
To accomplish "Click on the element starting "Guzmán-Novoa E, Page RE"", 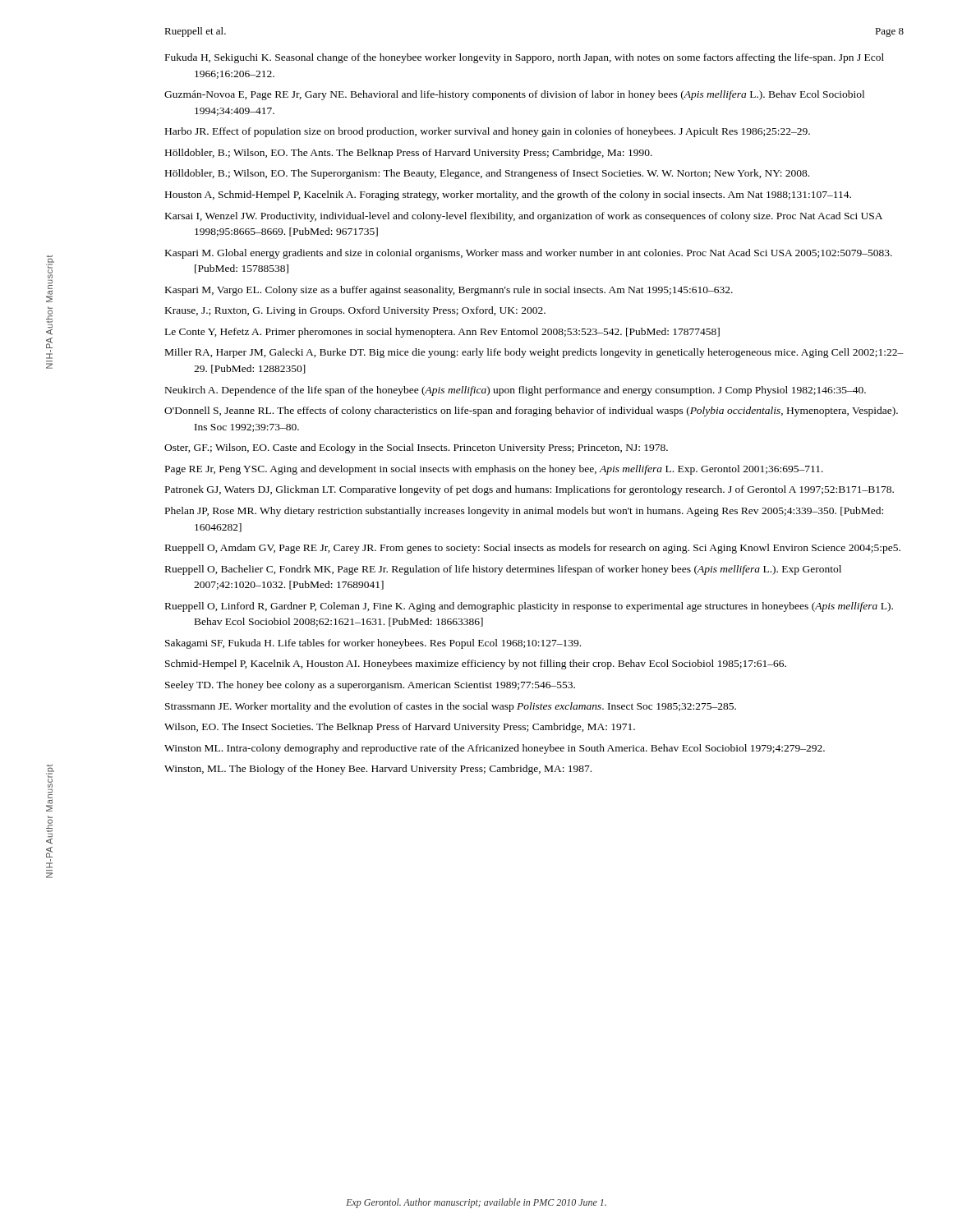I will click(515, 102).
